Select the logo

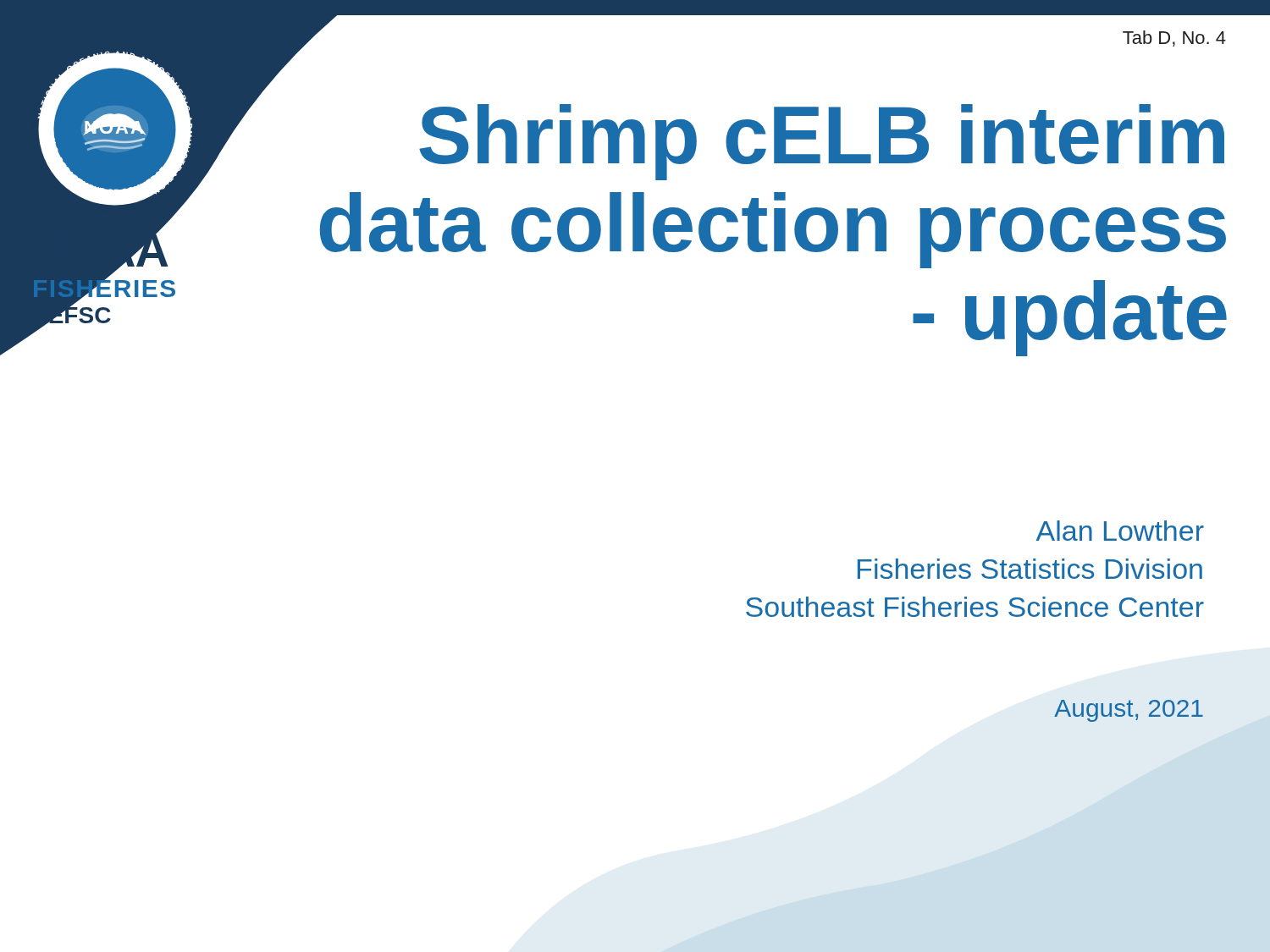pos(146,188)
